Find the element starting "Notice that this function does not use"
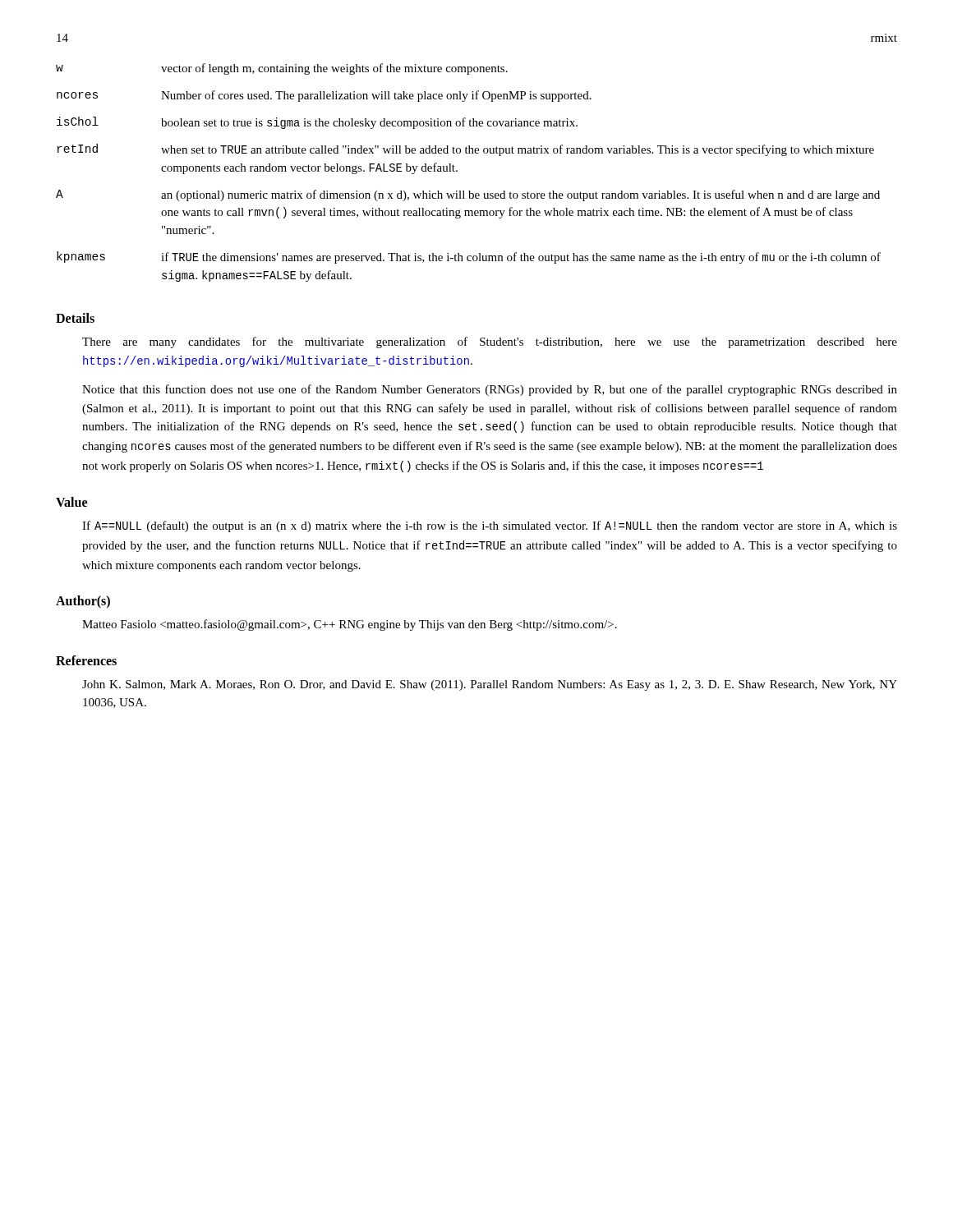The height and width of the screenshot is (1232, 953). [x=490, y=428]
